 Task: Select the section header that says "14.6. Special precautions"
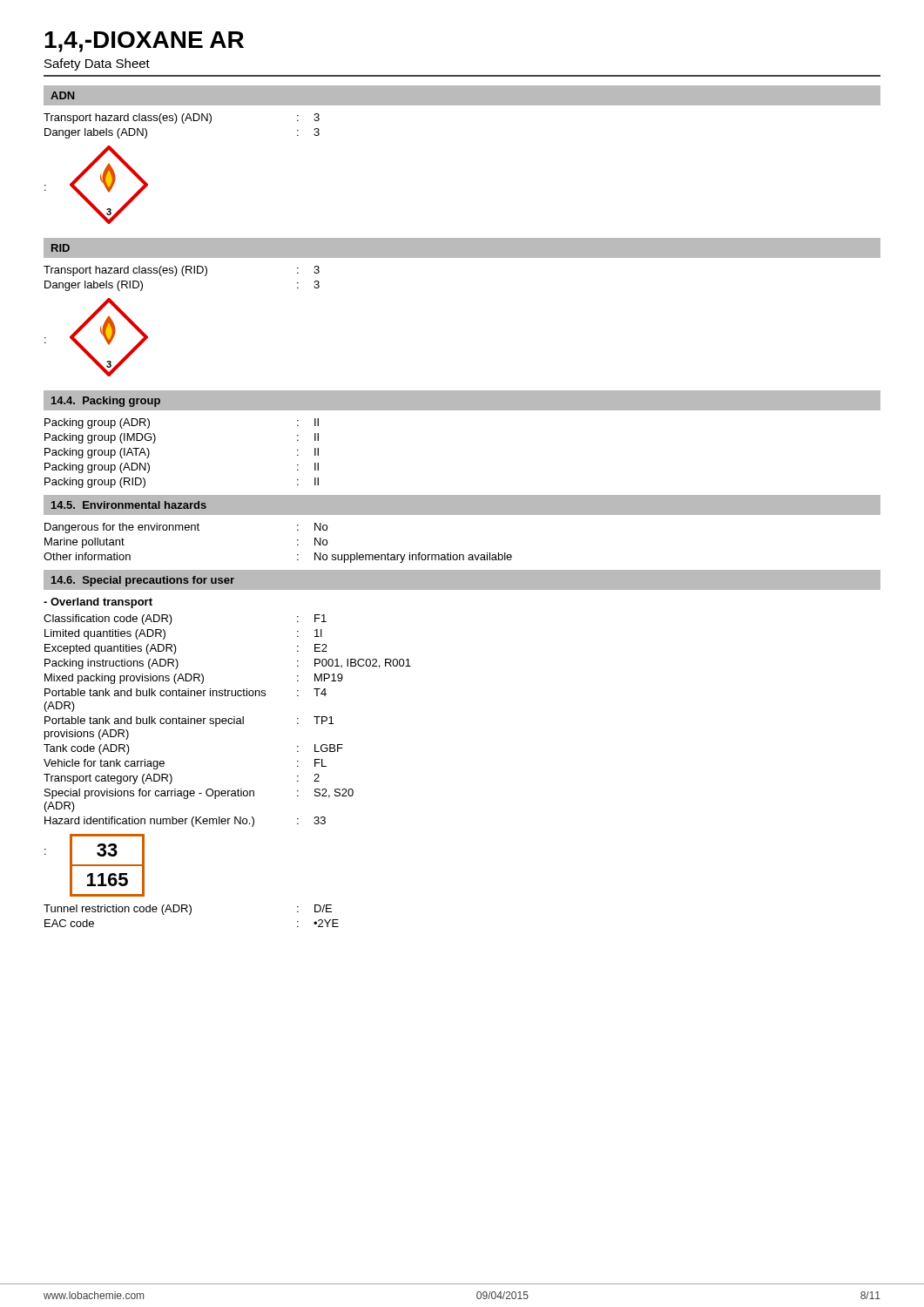142,580
